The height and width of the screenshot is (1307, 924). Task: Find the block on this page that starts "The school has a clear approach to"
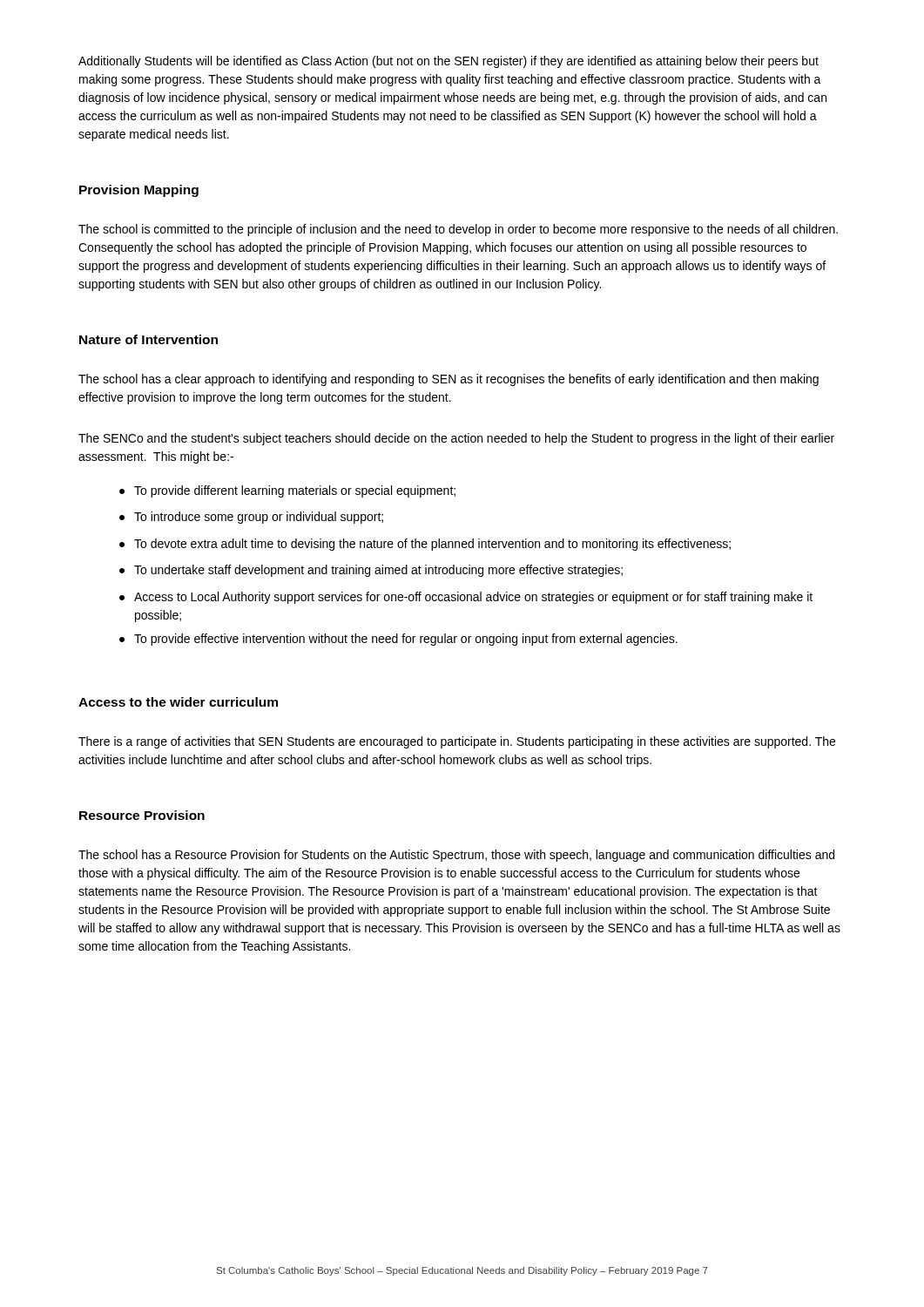click(x=449, y=388)
